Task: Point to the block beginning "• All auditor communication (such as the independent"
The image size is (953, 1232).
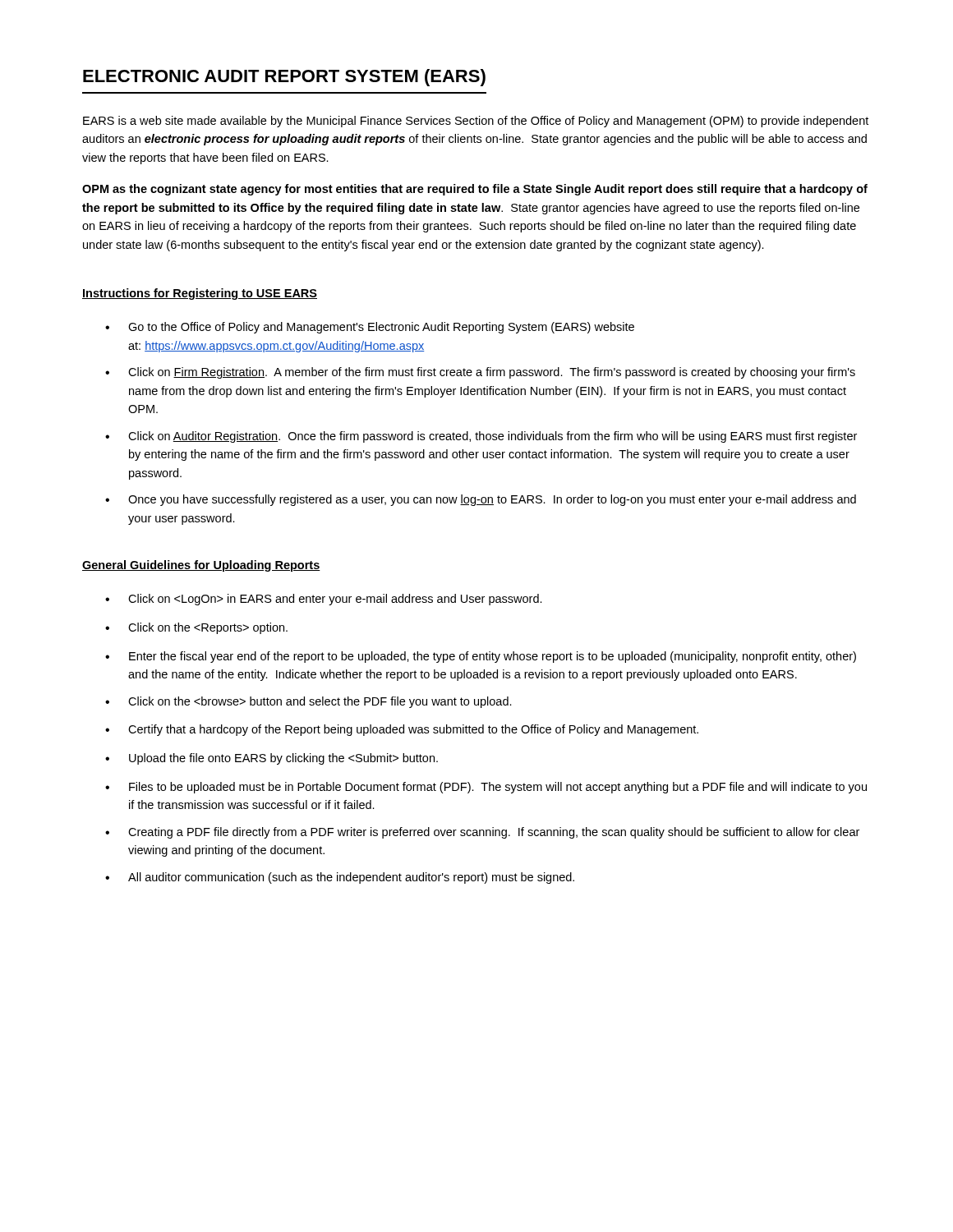Action: [x=488, y=878]
